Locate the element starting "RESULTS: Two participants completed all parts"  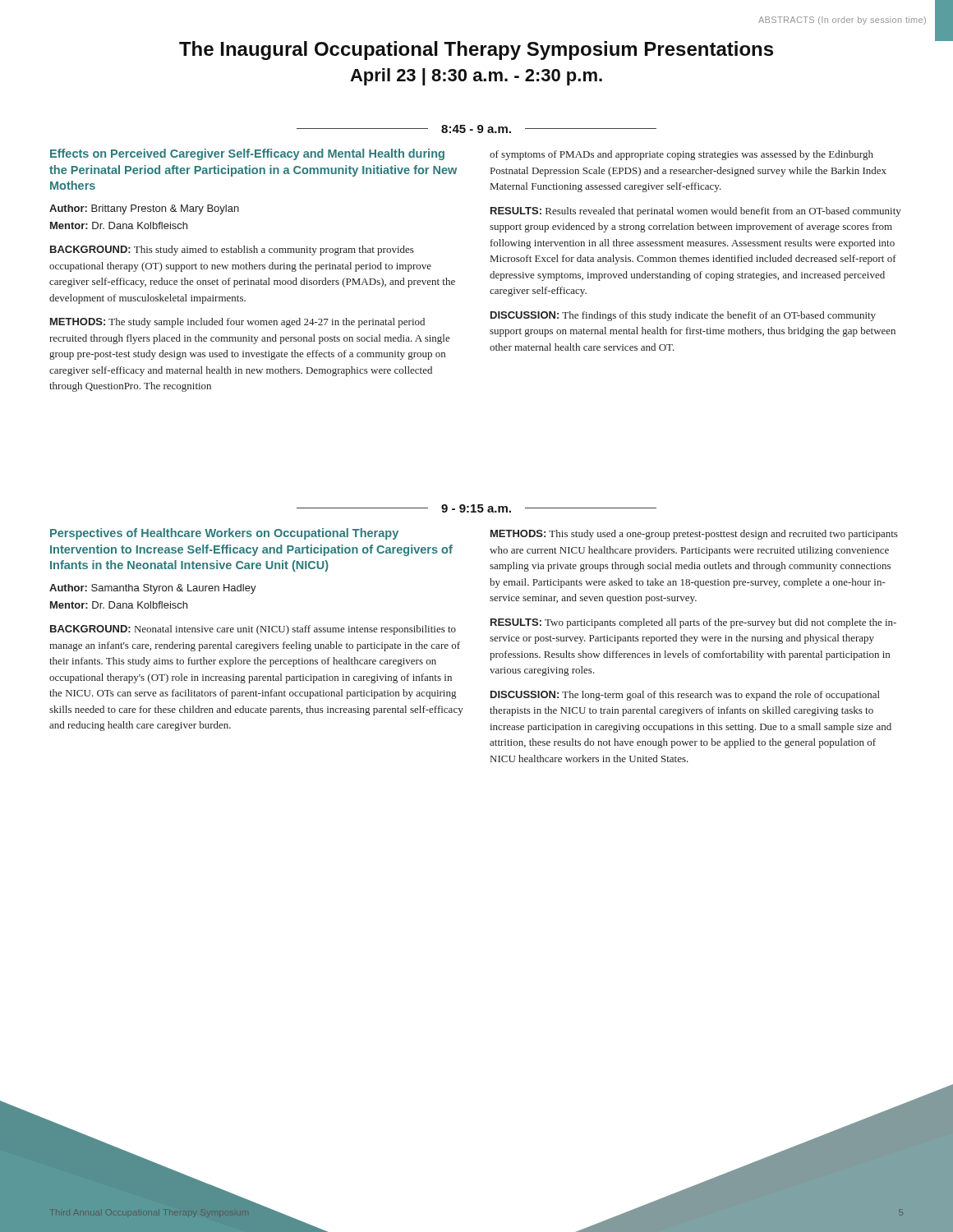point(697,646)
